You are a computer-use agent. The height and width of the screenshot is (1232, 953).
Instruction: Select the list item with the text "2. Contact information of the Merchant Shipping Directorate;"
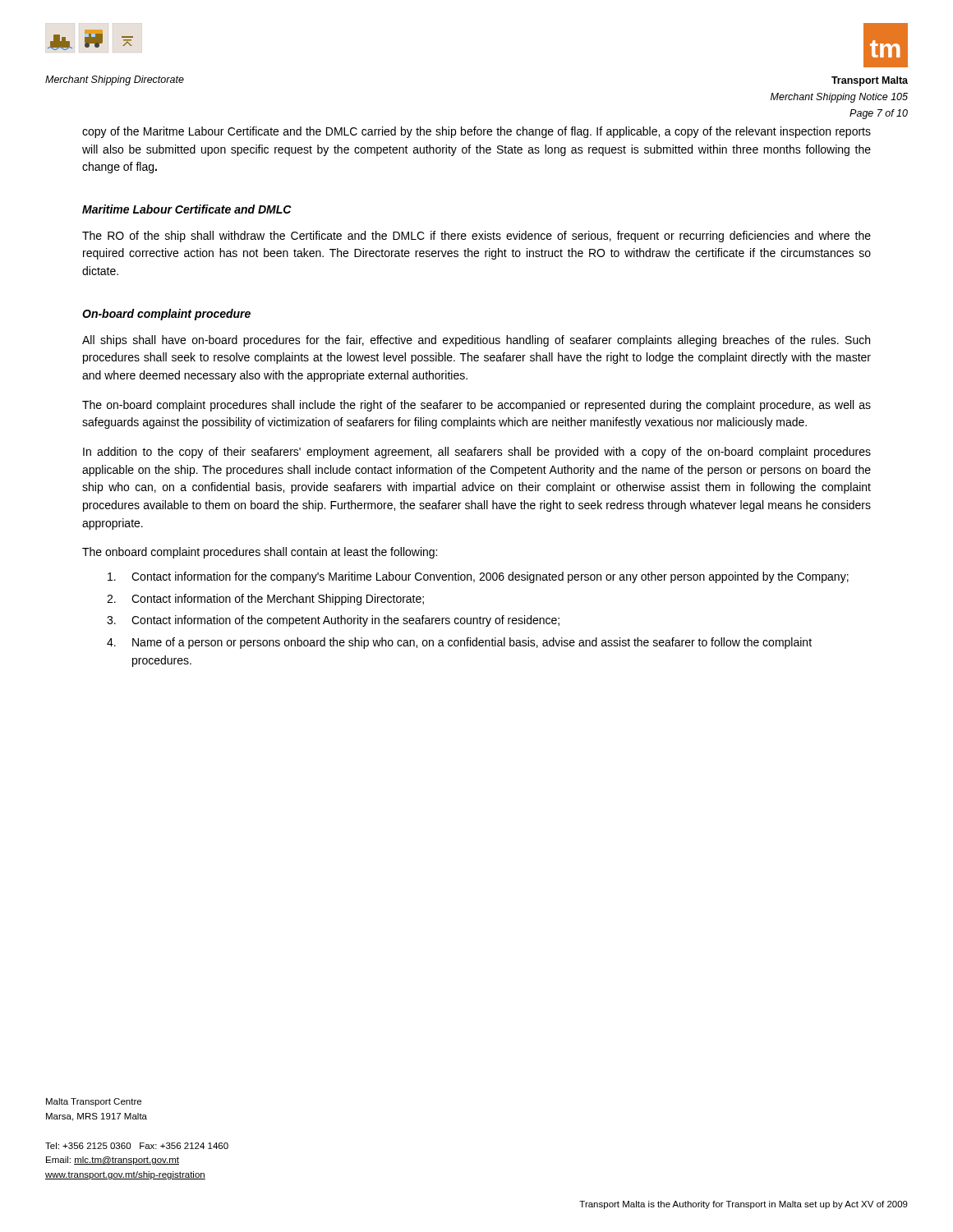[265, 600]
